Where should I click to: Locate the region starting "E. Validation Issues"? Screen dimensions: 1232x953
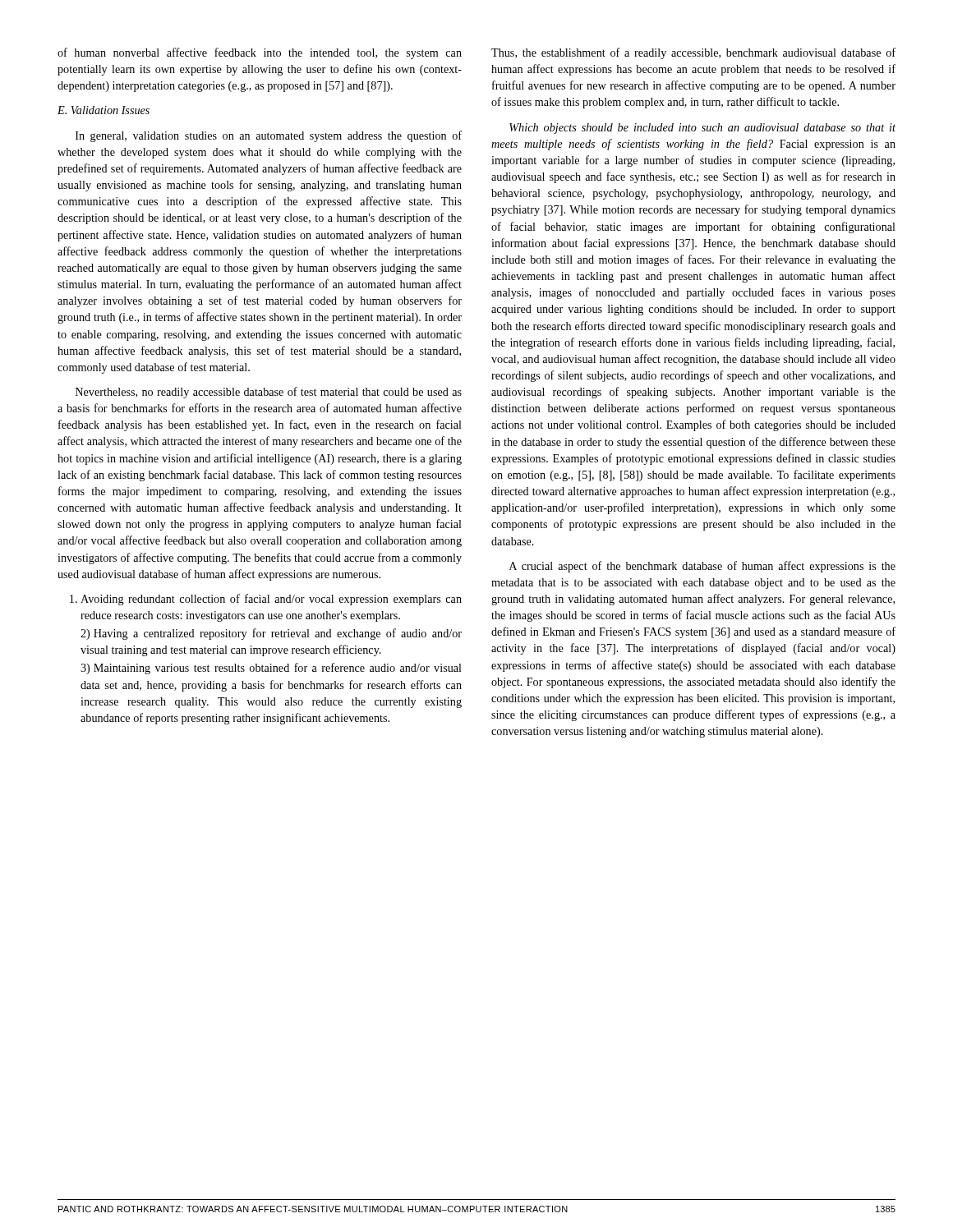tap(104, 110)
